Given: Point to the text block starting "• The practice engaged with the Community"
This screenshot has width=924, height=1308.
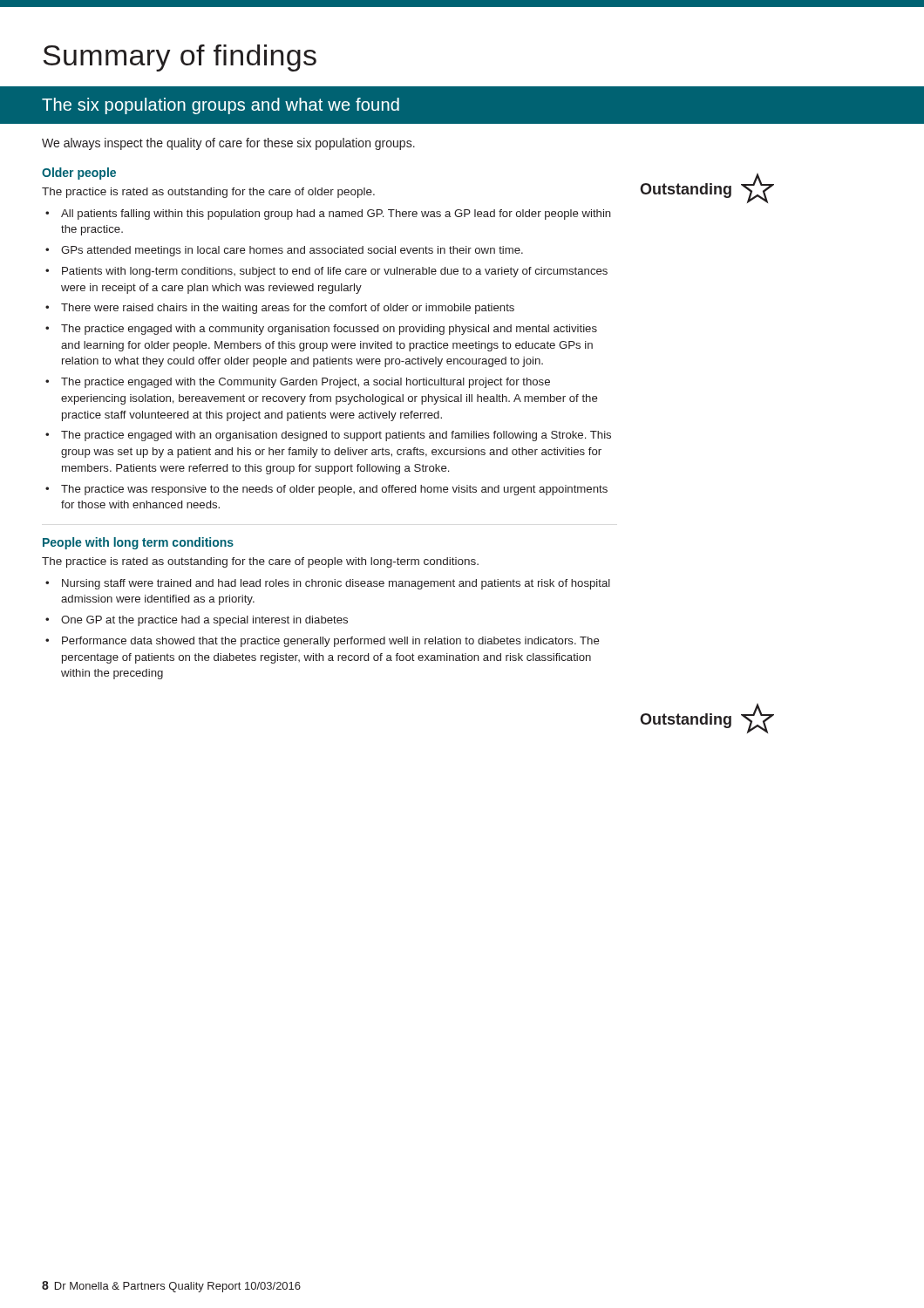Looking at the screenshot, I should 328,398.
